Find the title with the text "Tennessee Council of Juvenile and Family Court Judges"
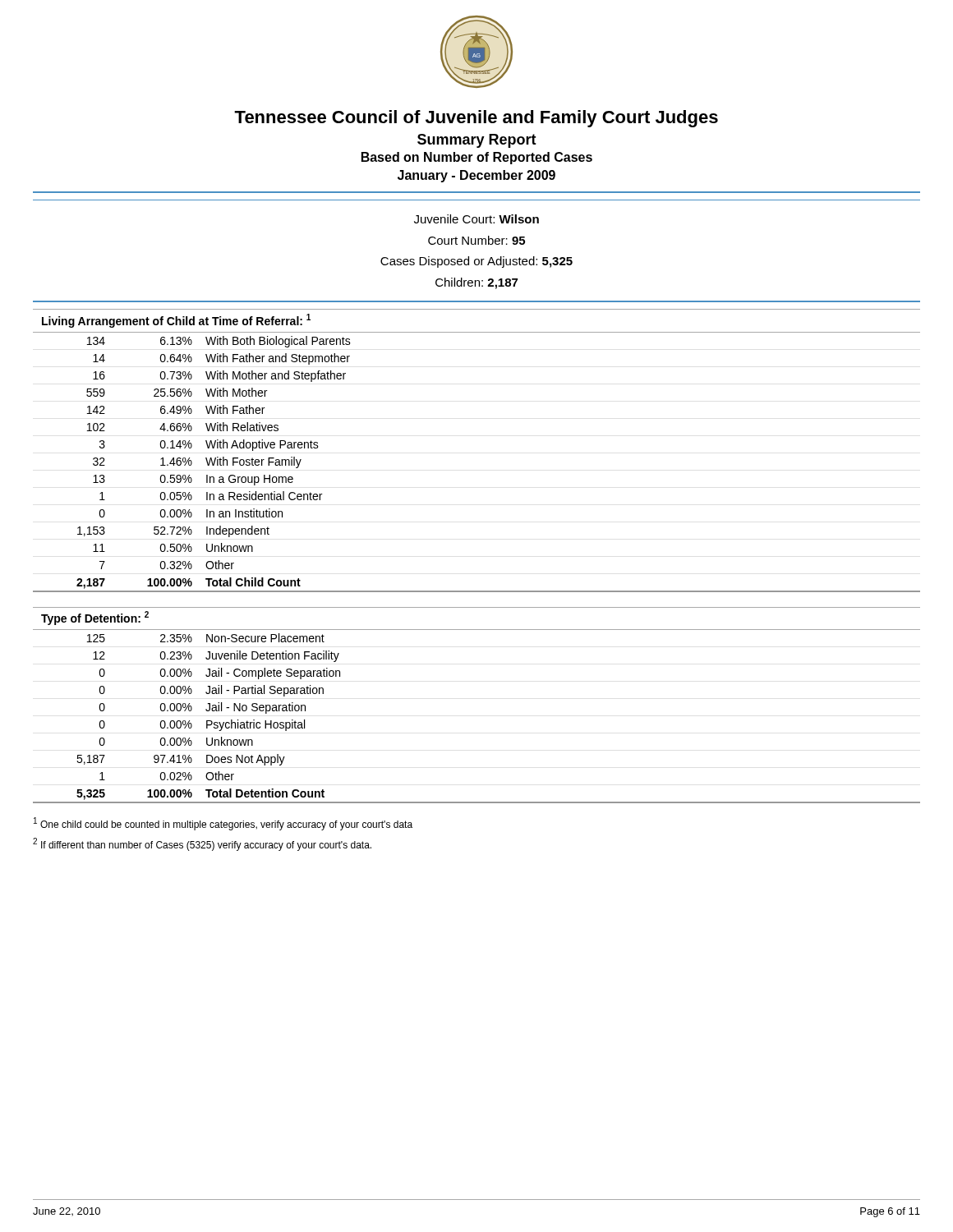This screenshot has height=1232, width=953. pos(476,117)
